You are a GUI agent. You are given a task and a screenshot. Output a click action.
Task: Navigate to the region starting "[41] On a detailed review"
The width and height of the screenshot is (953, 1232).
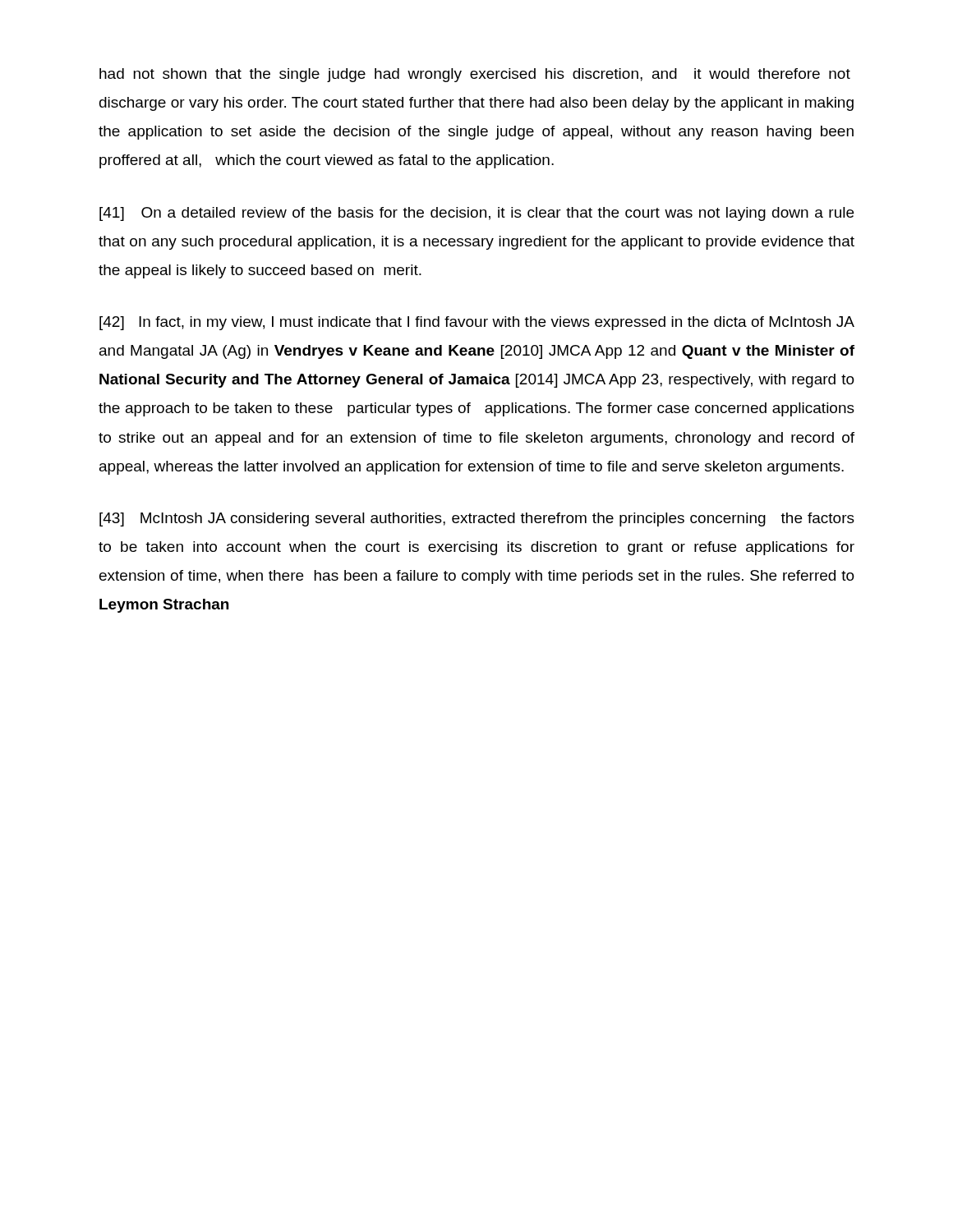[x=476, y=241]
